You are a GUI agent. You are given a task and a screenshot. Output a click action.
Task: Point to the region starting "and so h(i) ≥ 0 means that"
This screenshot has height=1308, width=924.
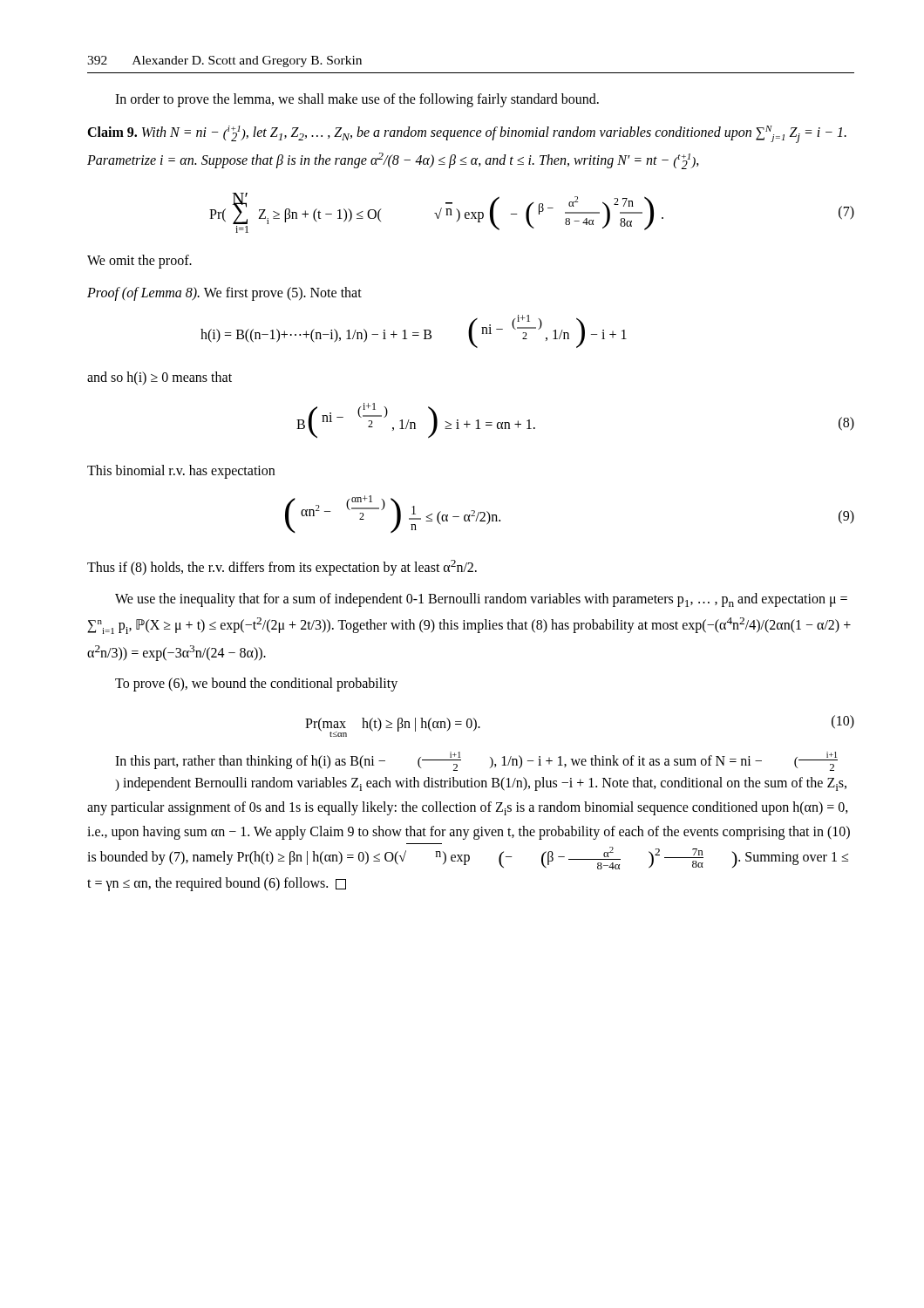click(x=160, y=378)
